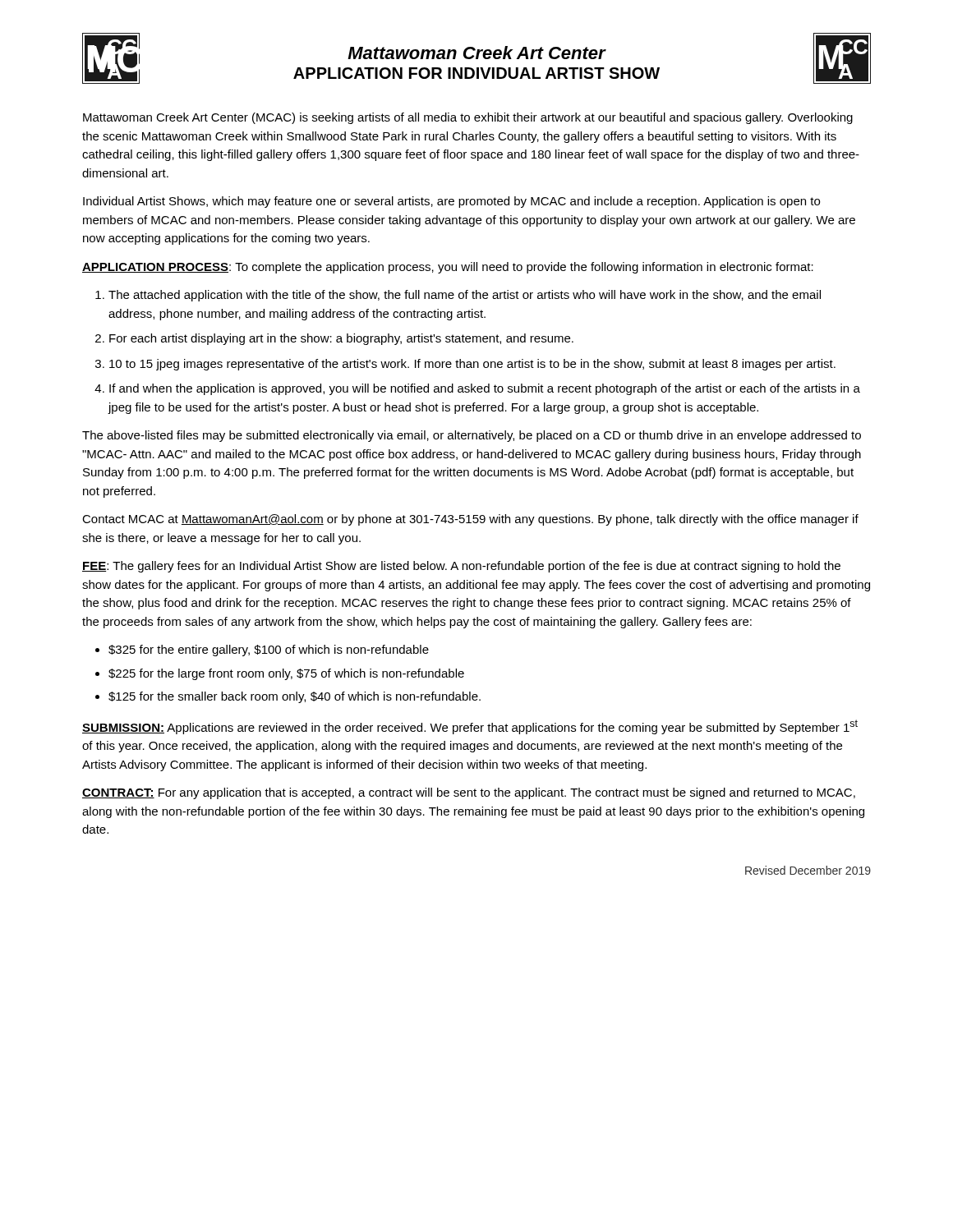
Task: Click on the element starting "10 to 15 jpeg images"
Action: coord(472,363)
